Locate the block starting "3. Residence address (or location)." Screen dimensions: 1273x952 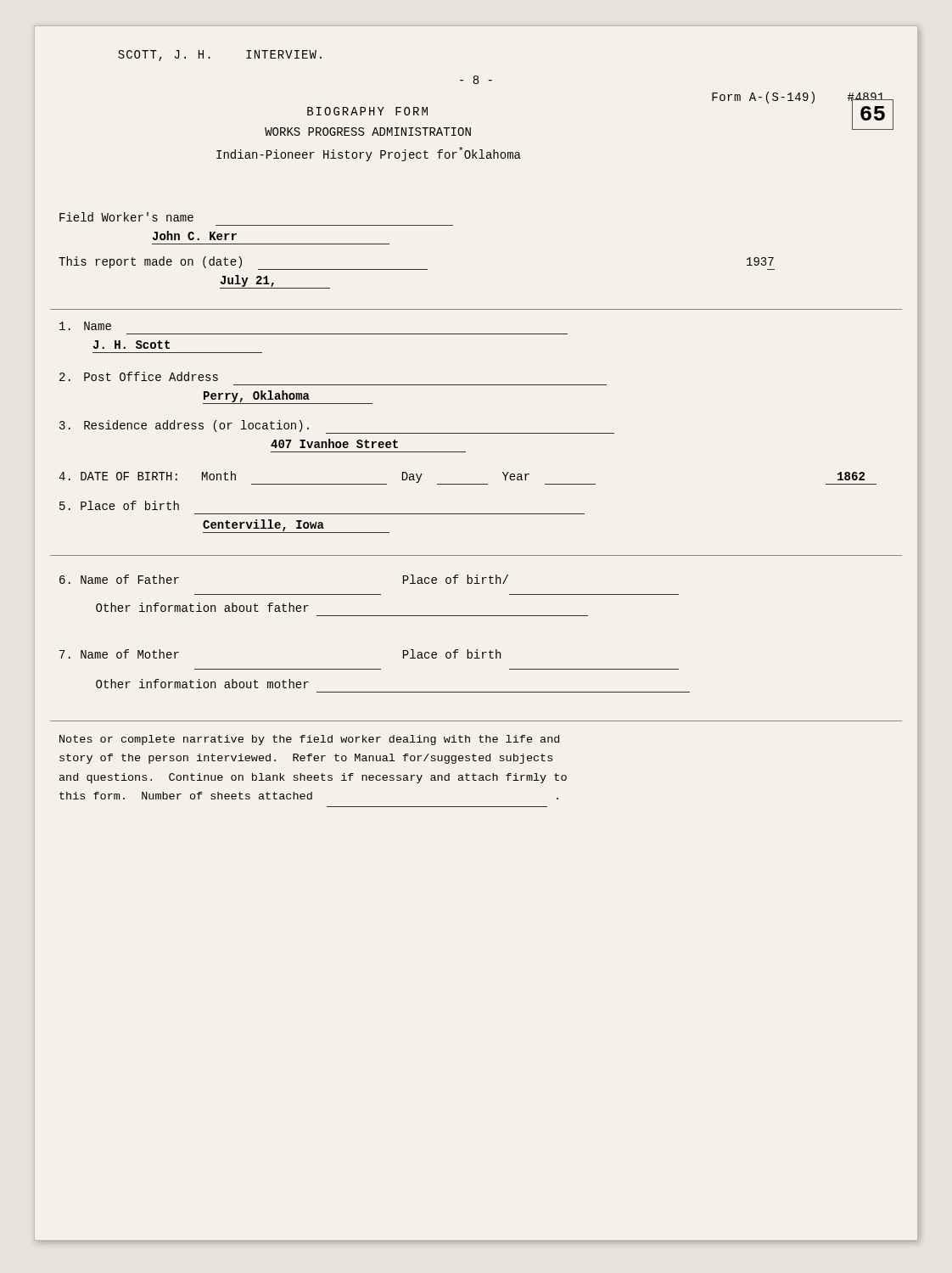(336, 426)
